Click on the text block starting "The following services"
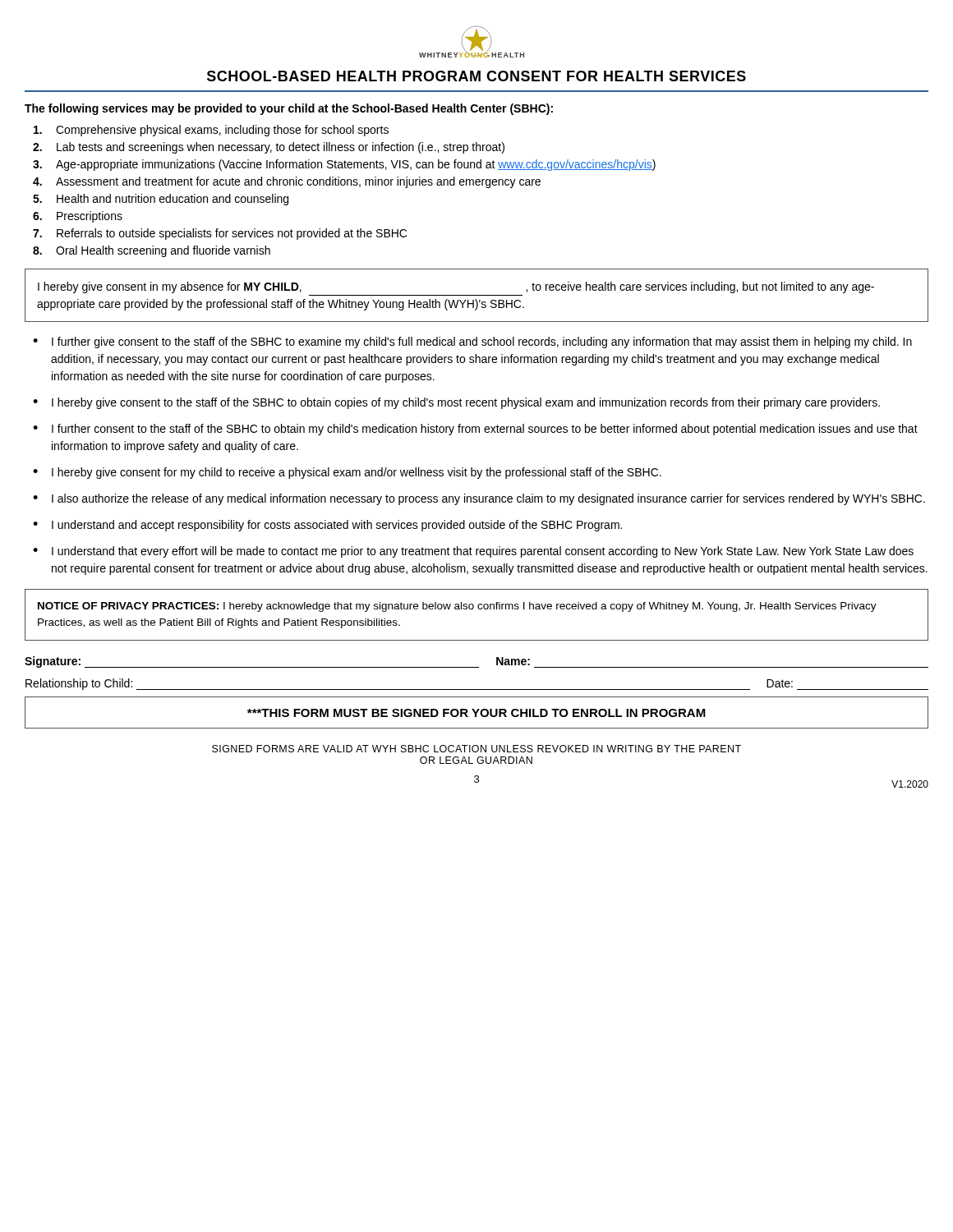 click(x=289, y=108)
